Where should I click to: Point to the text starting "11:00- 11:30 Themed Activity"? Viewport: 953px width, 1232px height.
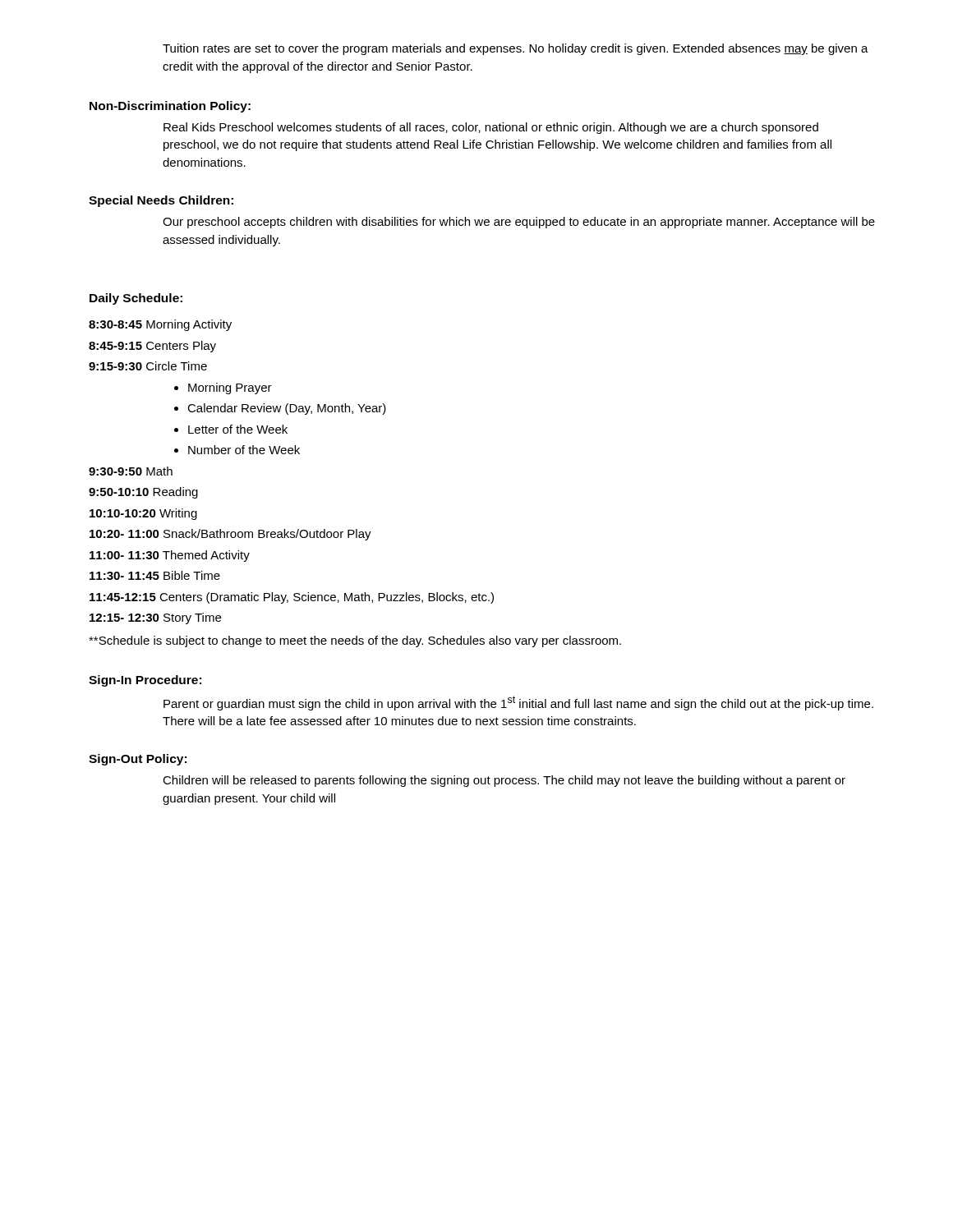[169, 555]
